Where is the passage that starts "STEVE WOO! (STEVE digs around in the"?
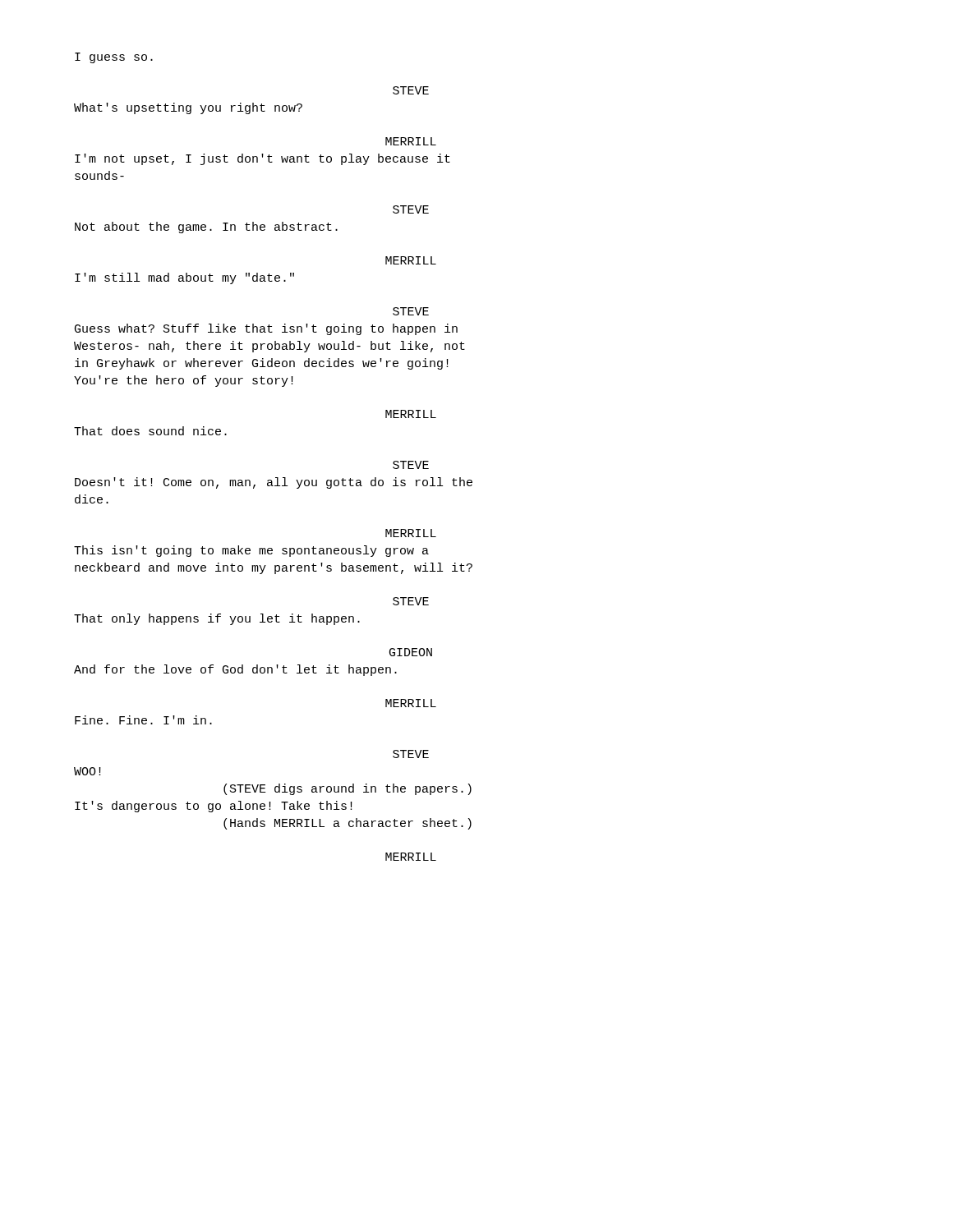The width and height of the screenshot is (953, 1232). tap(411, 791)
